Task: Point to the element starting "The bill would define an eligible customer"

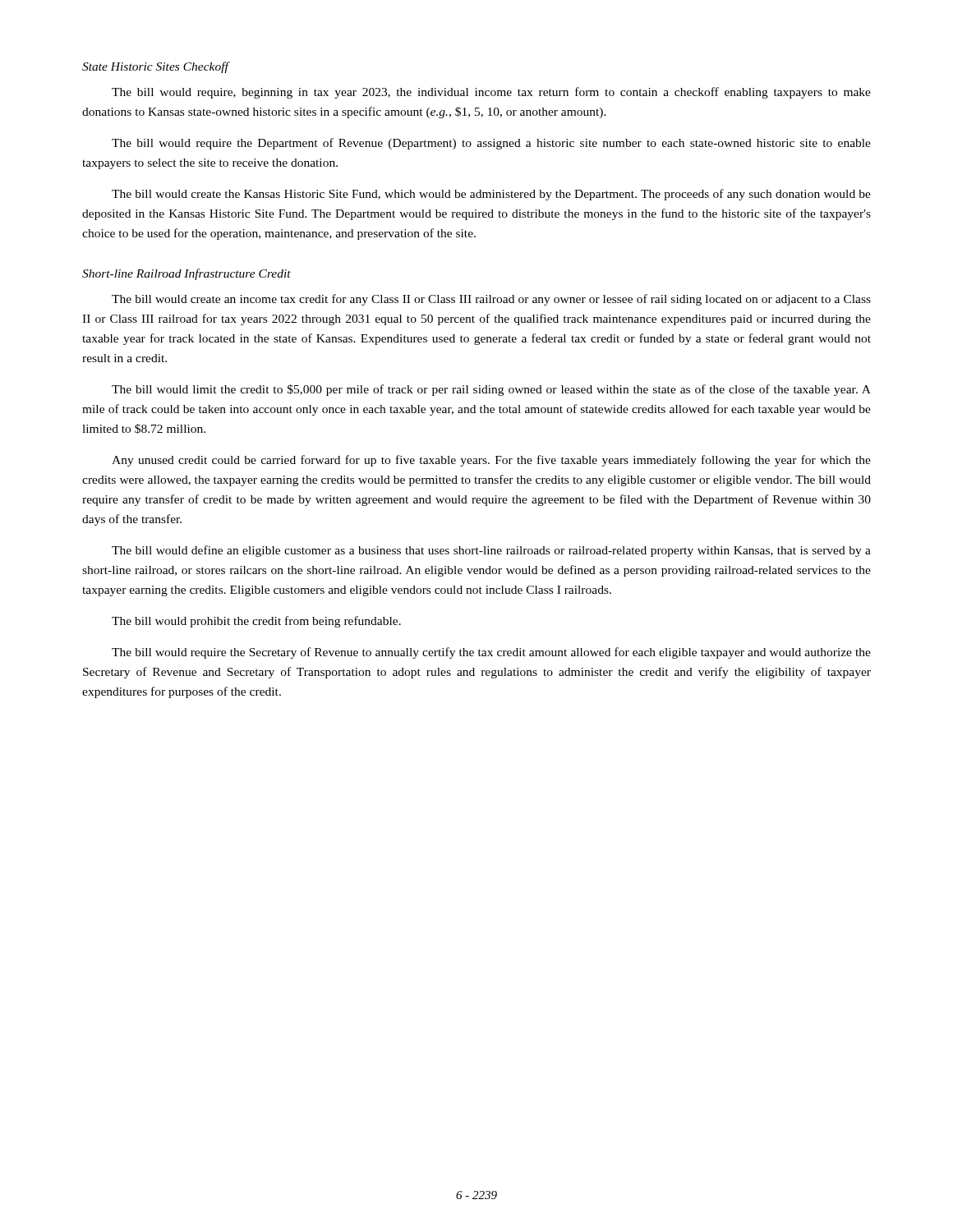Action: tap(476, 570)
